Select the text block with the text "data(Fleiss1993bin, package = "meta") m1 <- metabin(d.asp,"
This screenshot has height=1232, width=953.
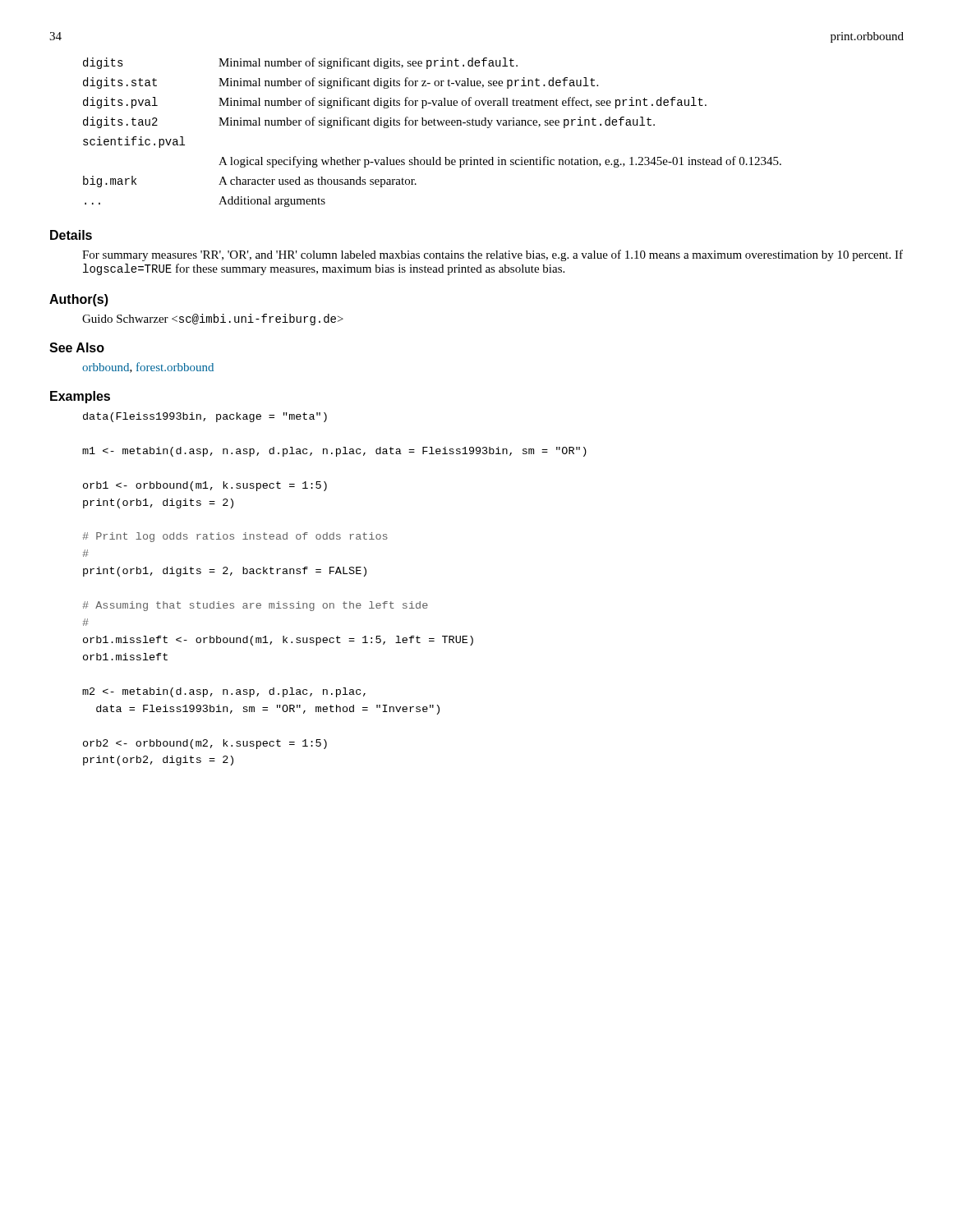click(205, 417)
